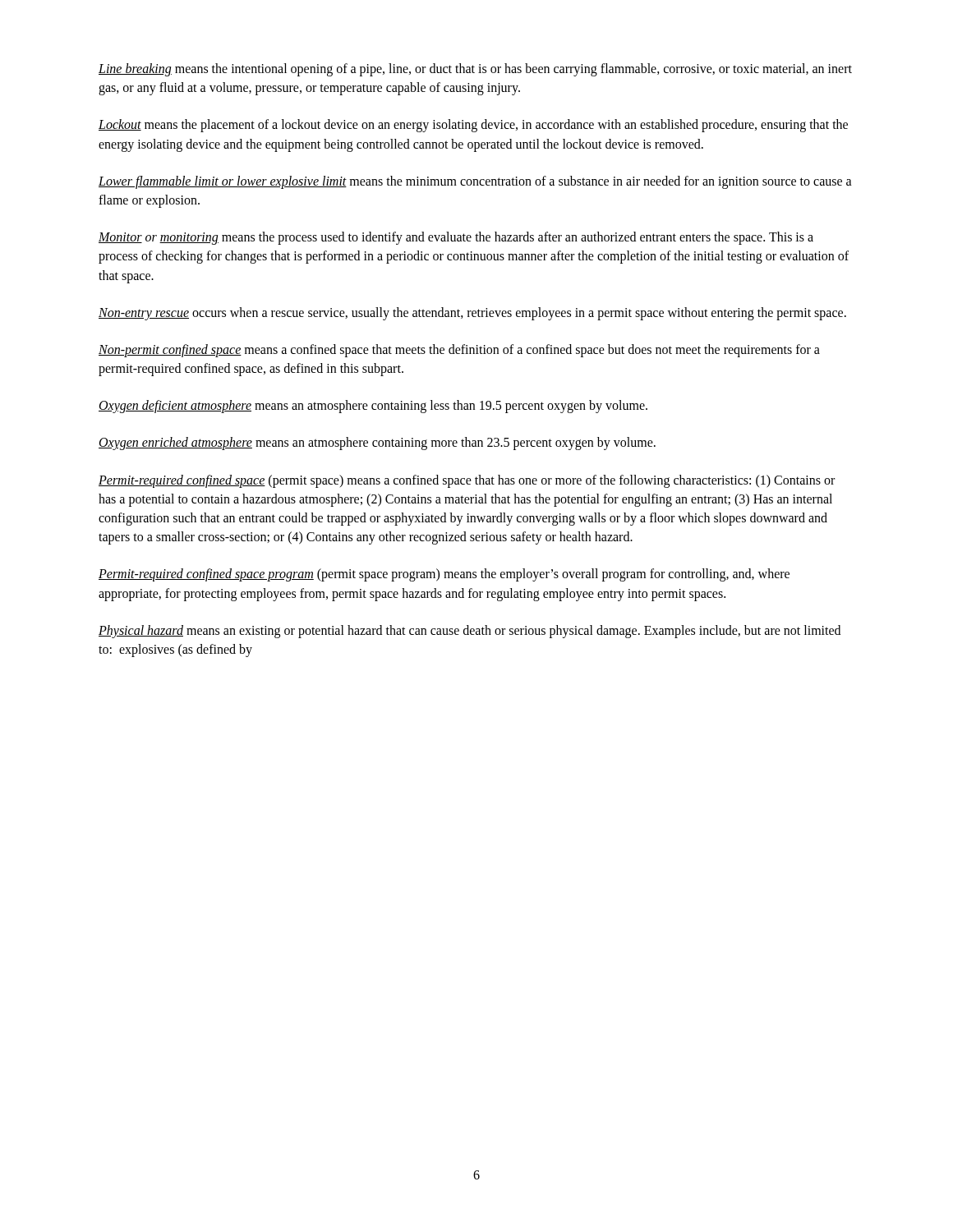
Task: Navigate to the text starting "Non-entry rescue occurs when"
Action: tap(476, 312)
